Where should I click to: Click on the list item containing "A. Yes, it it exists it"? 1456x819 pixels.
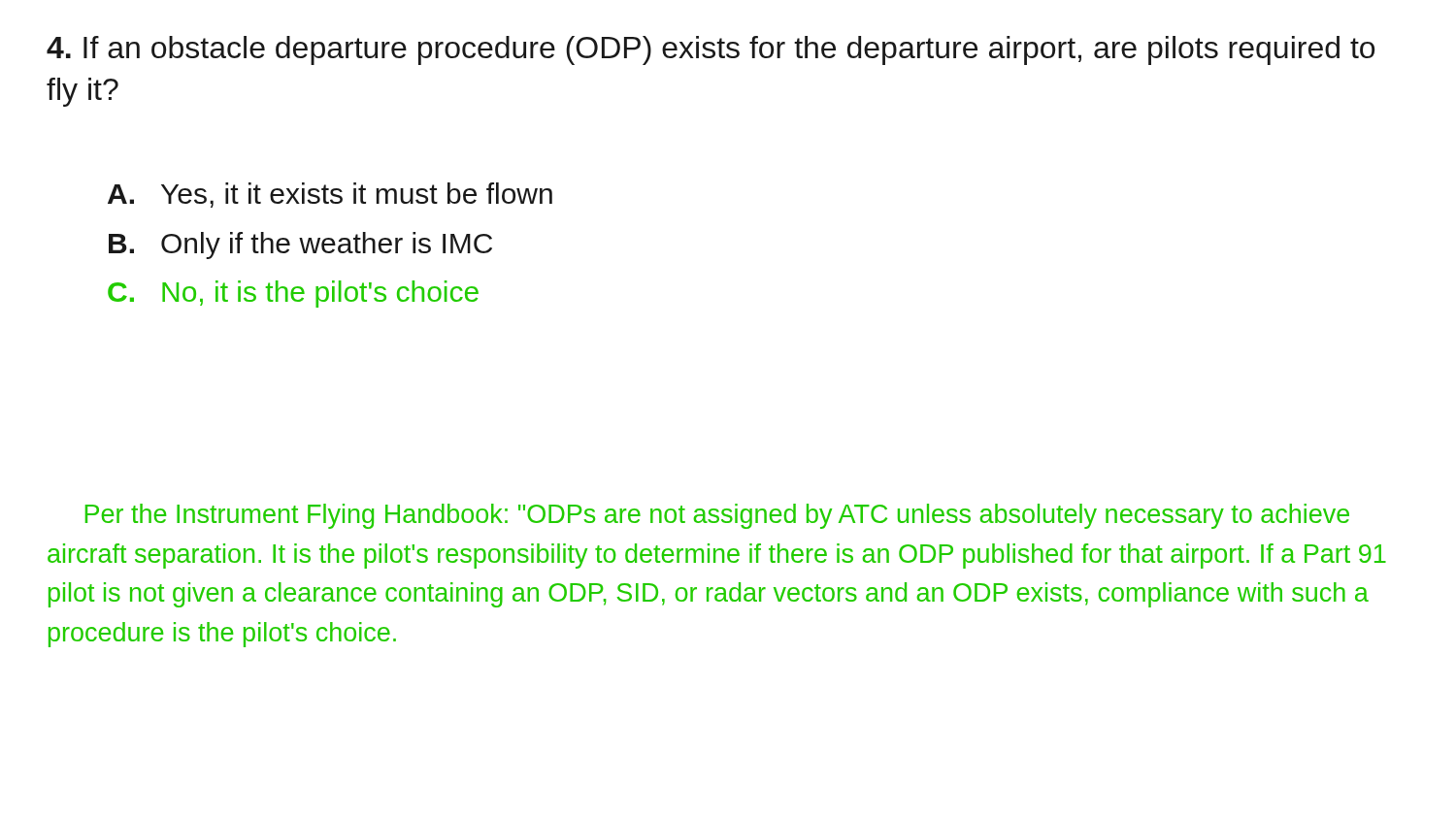[330, 194]
